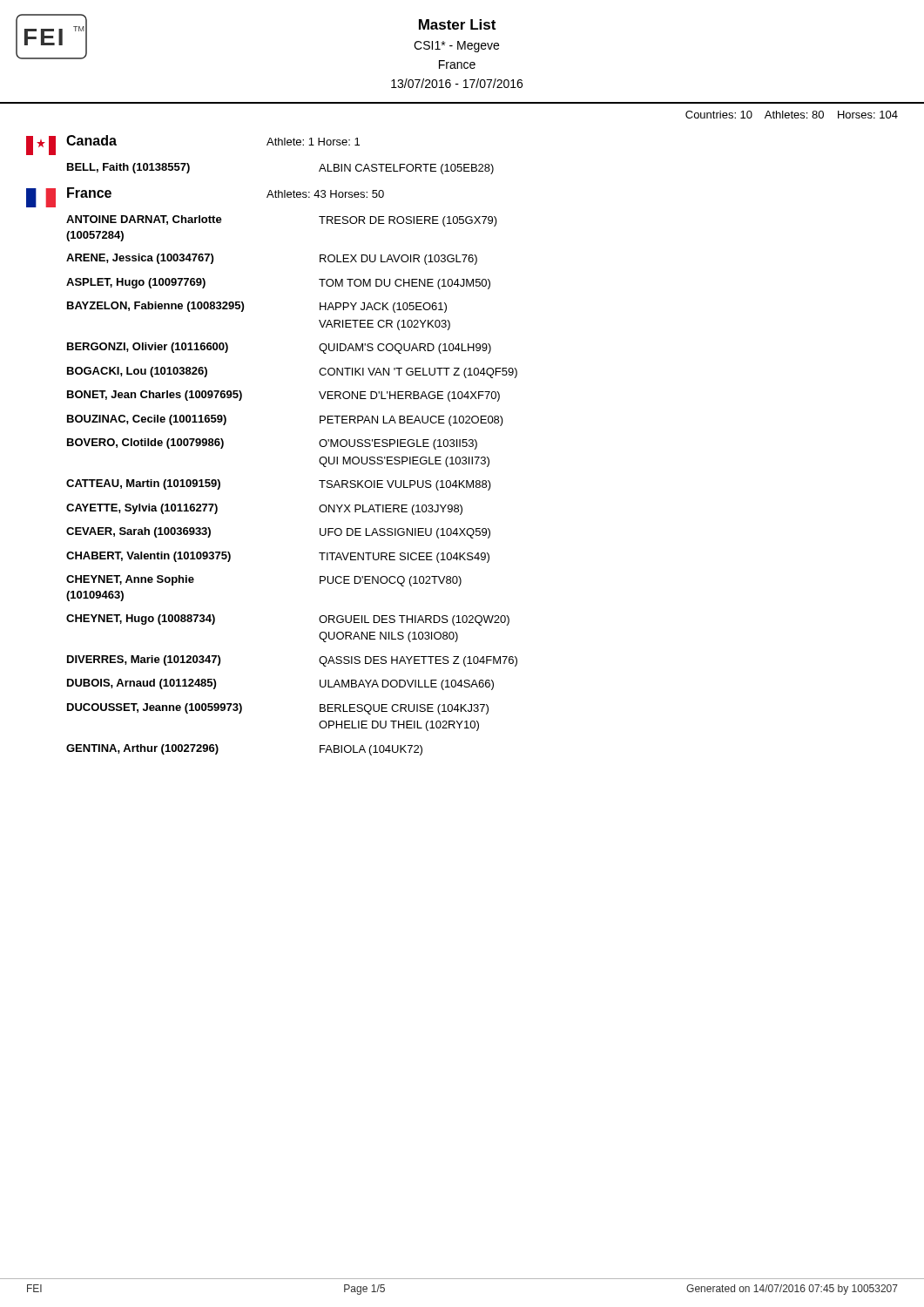The height and width of the screenshot is (1307, 924).
Task: Point to the region starting "Countries: 10 Athletes:"
Action: [791, 115]
